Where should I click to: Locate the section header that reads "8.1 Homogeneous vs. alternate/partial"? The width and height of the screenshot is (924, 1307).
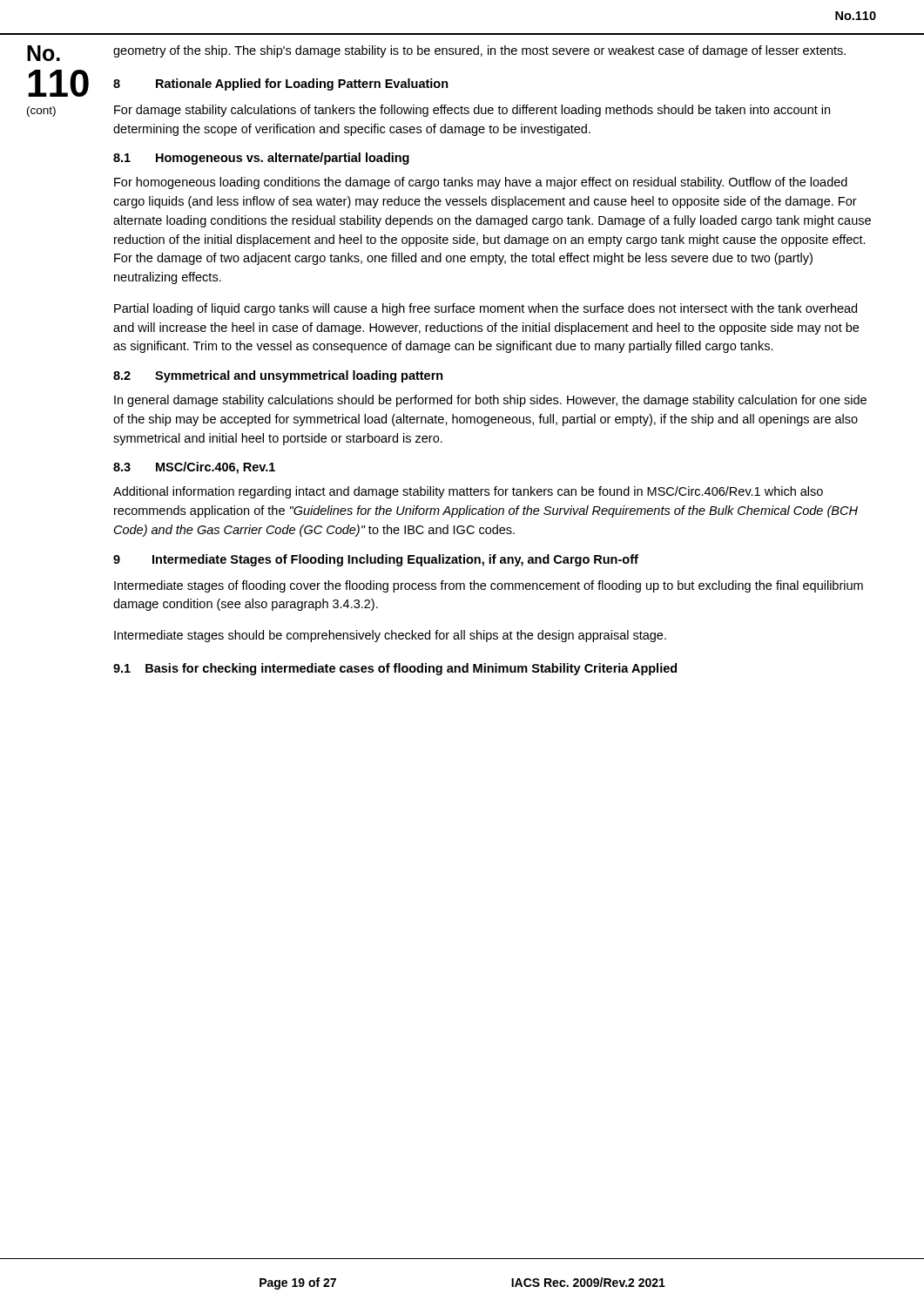(261, 159)
